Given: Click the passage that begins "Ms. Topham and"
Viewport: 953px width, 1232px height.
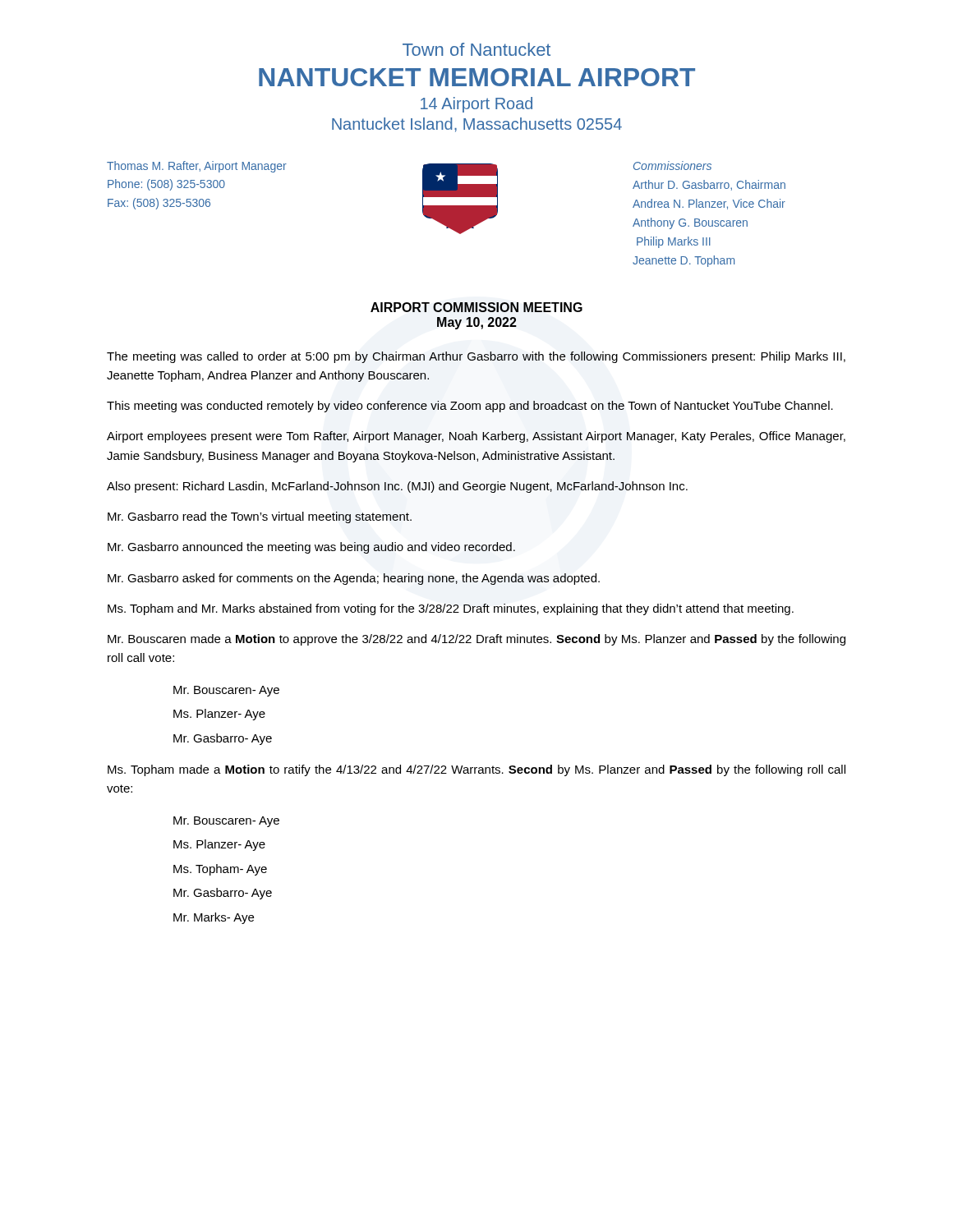Looking at the screenshot, I should (x=451, y=608).
